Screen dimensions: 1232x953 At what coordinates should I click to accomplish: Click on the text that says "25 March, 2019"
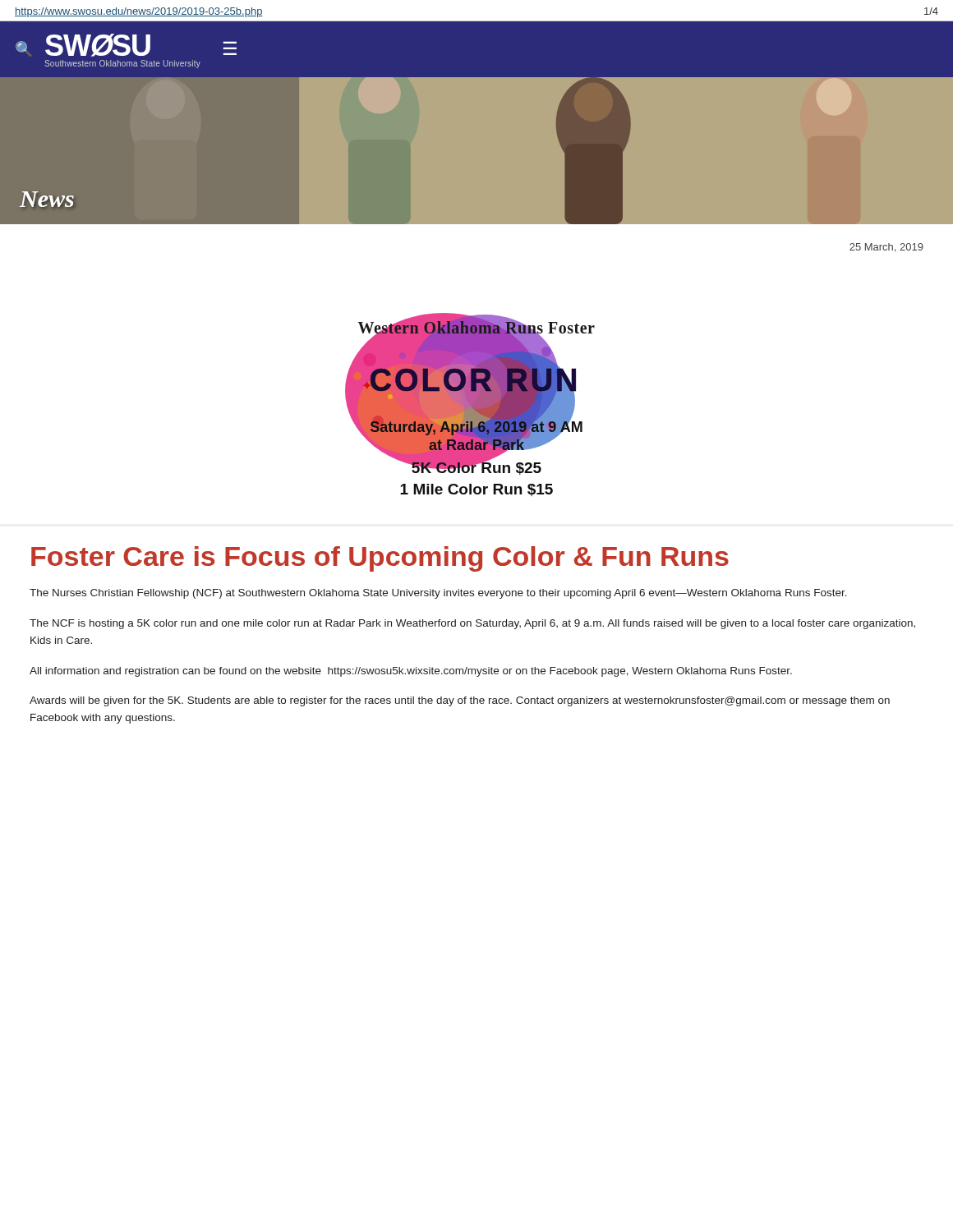886,247
